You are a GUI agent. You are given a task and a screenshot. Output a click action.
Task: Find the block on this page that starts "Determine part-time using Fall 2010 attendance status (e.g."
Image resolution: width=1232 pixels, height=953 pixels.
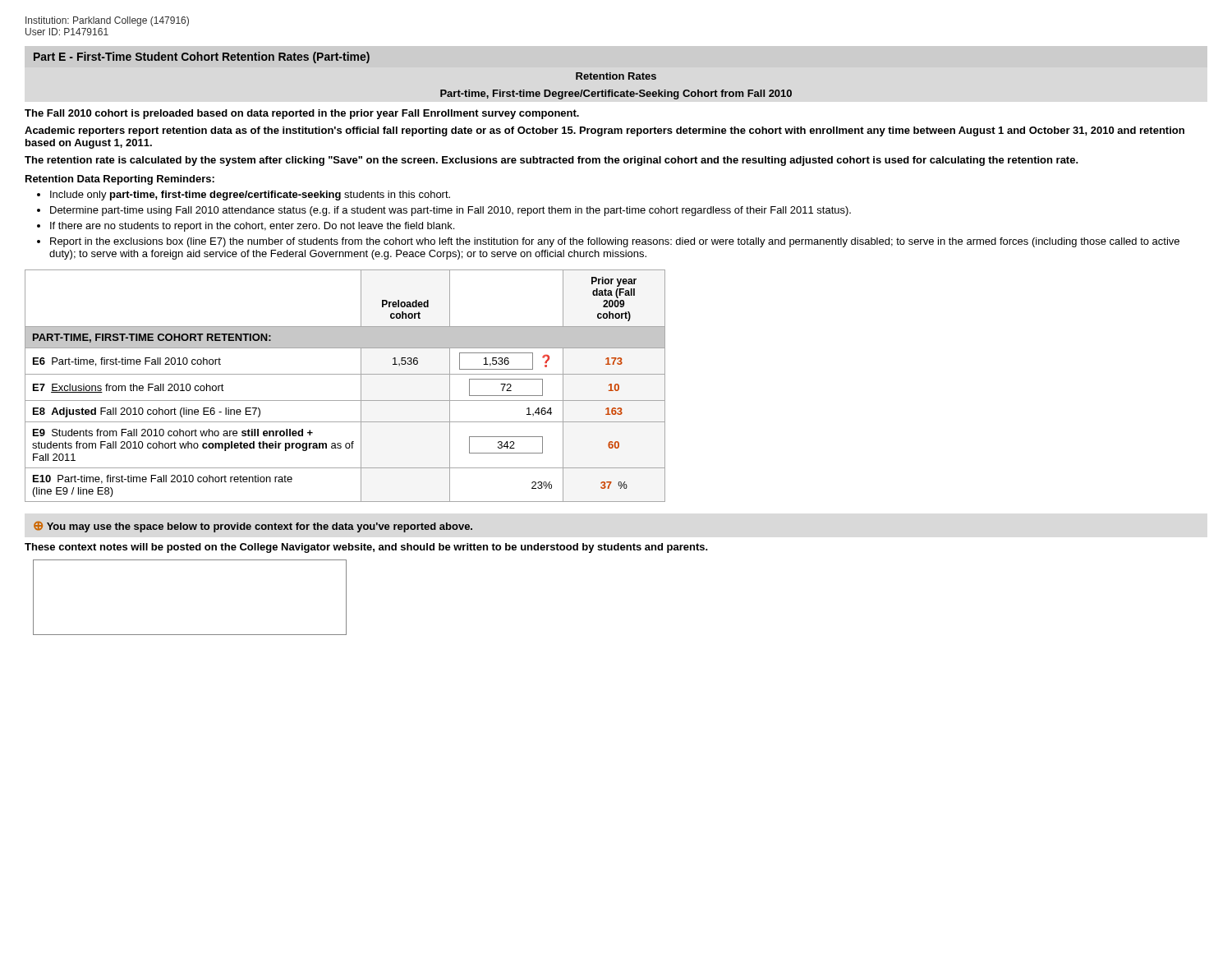point(450,210)
